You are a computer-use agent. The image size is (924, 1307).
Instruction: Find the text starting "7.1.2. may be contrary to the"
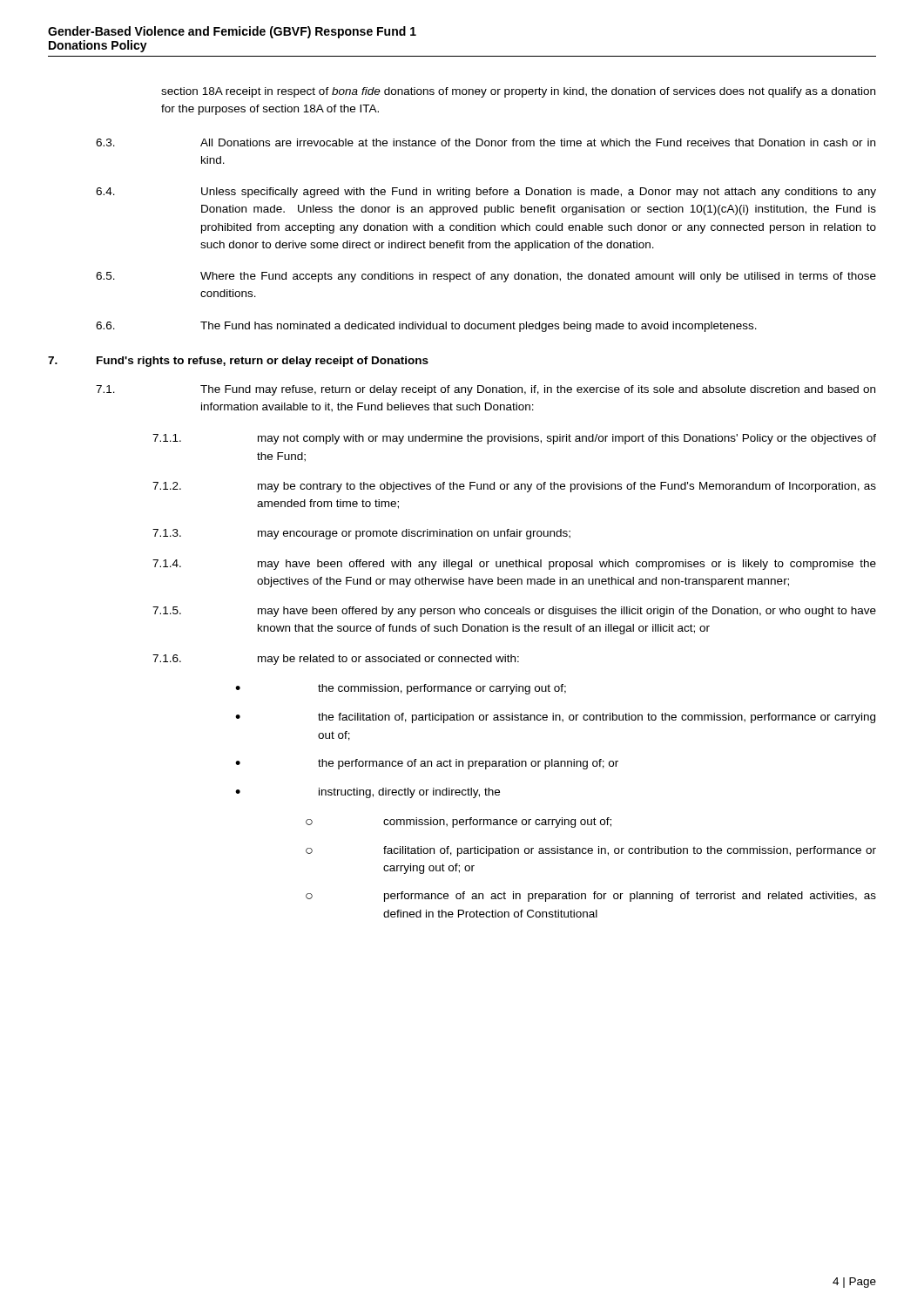(462, 495)
